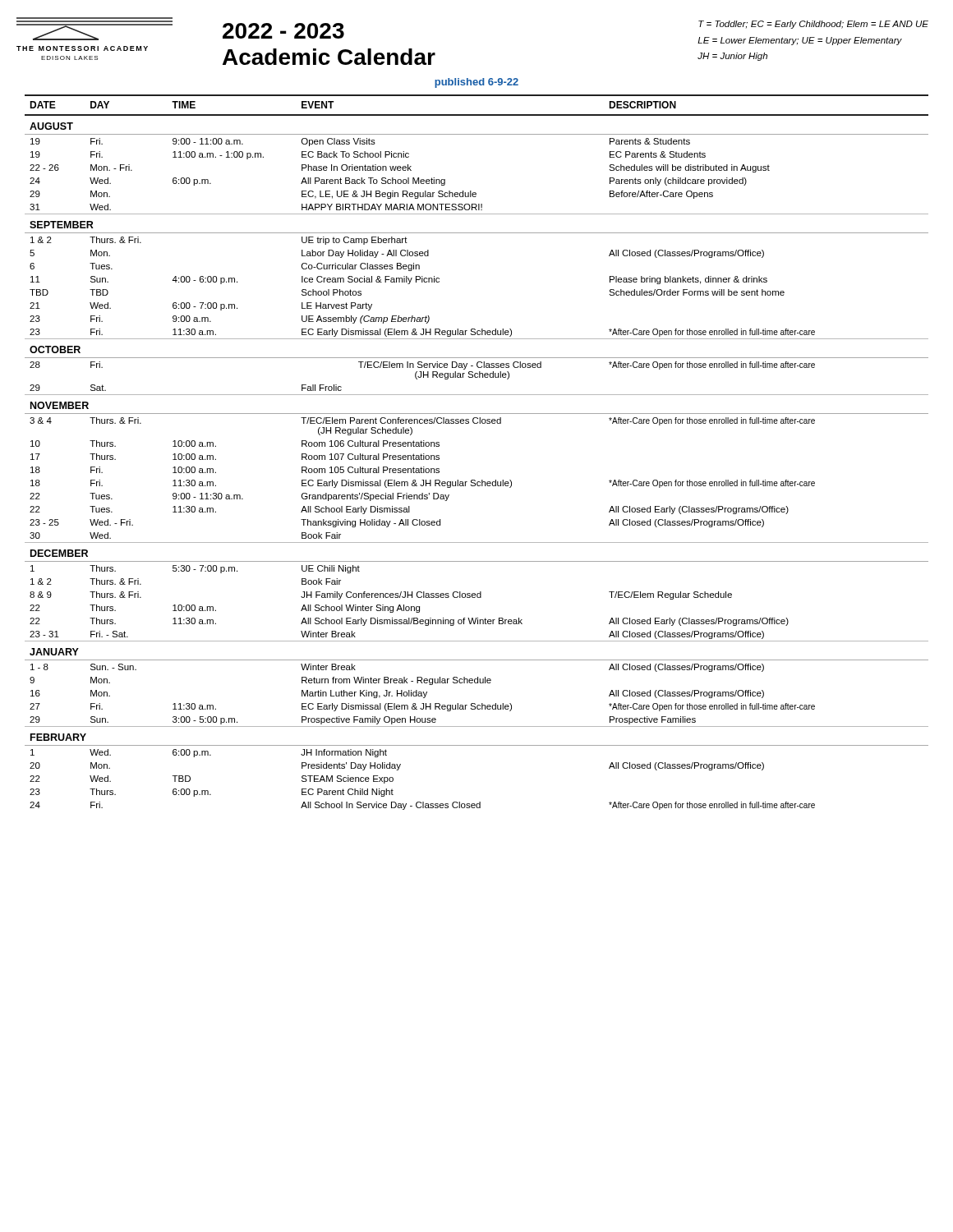Click on the text that says "published 6-9-22"

pos(476,82)
